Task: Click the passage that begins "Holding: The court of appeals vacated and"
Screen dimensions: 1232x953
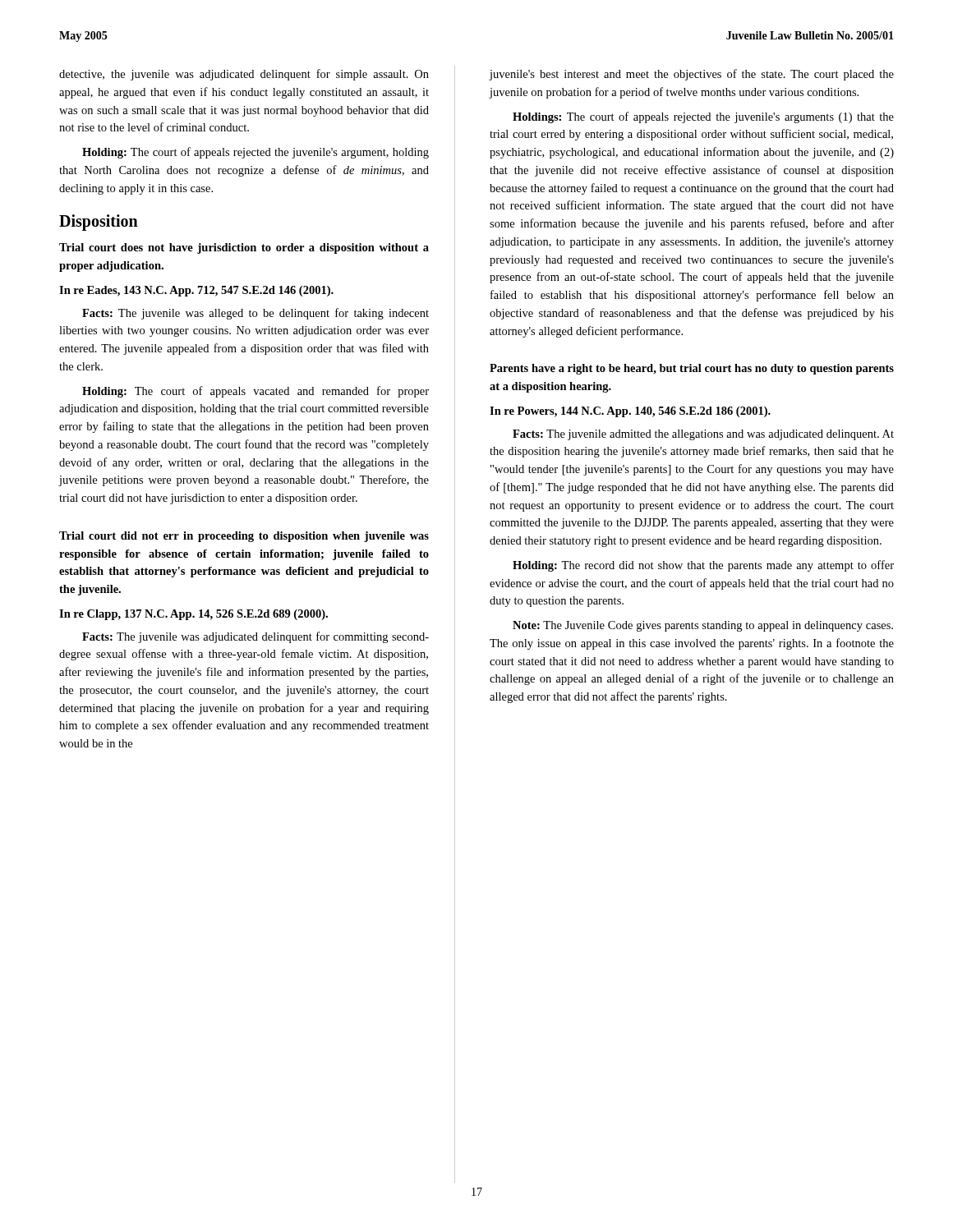Action: (x=244, y=445)
